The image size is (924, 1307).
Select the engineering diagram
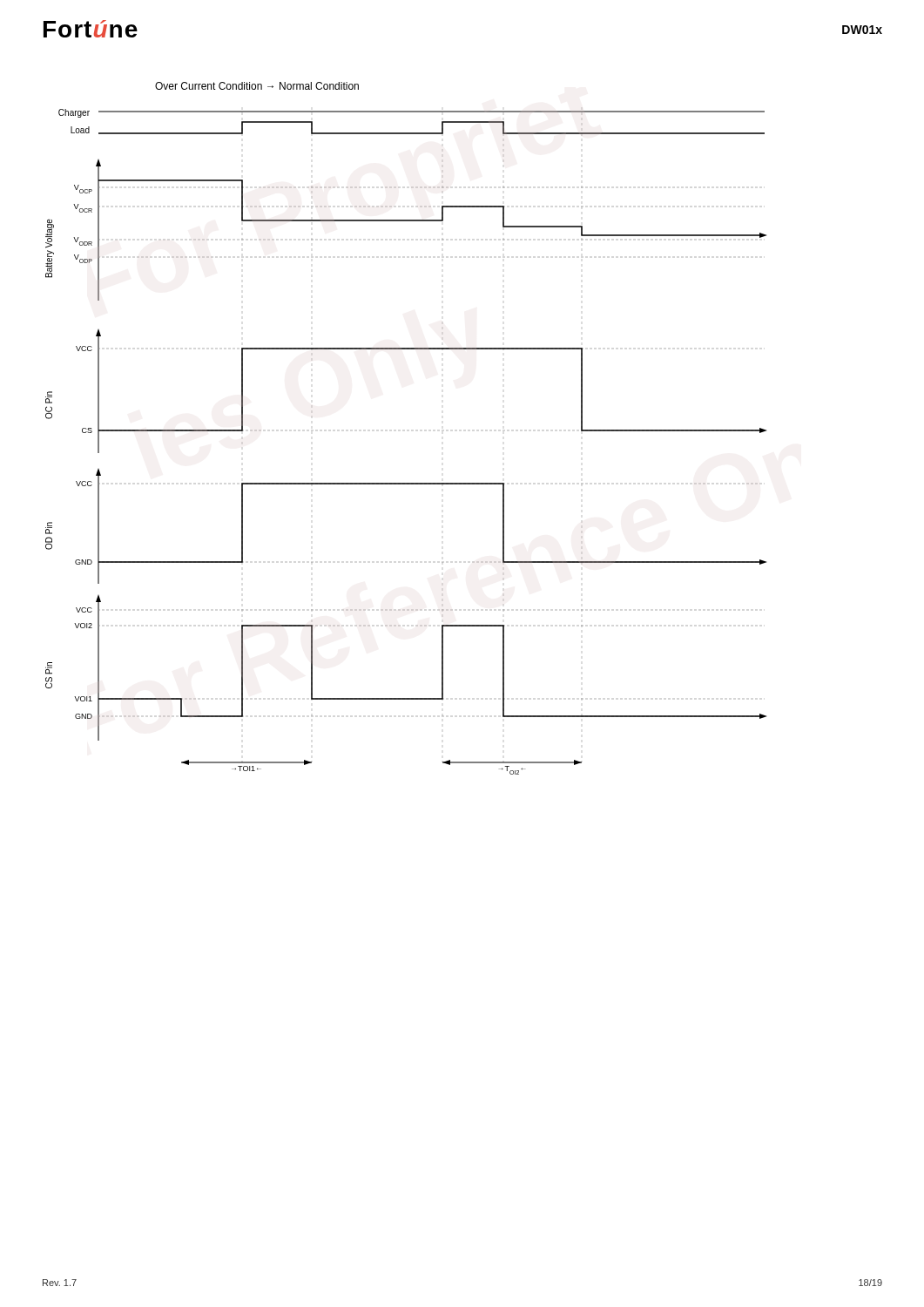point(434,453)
